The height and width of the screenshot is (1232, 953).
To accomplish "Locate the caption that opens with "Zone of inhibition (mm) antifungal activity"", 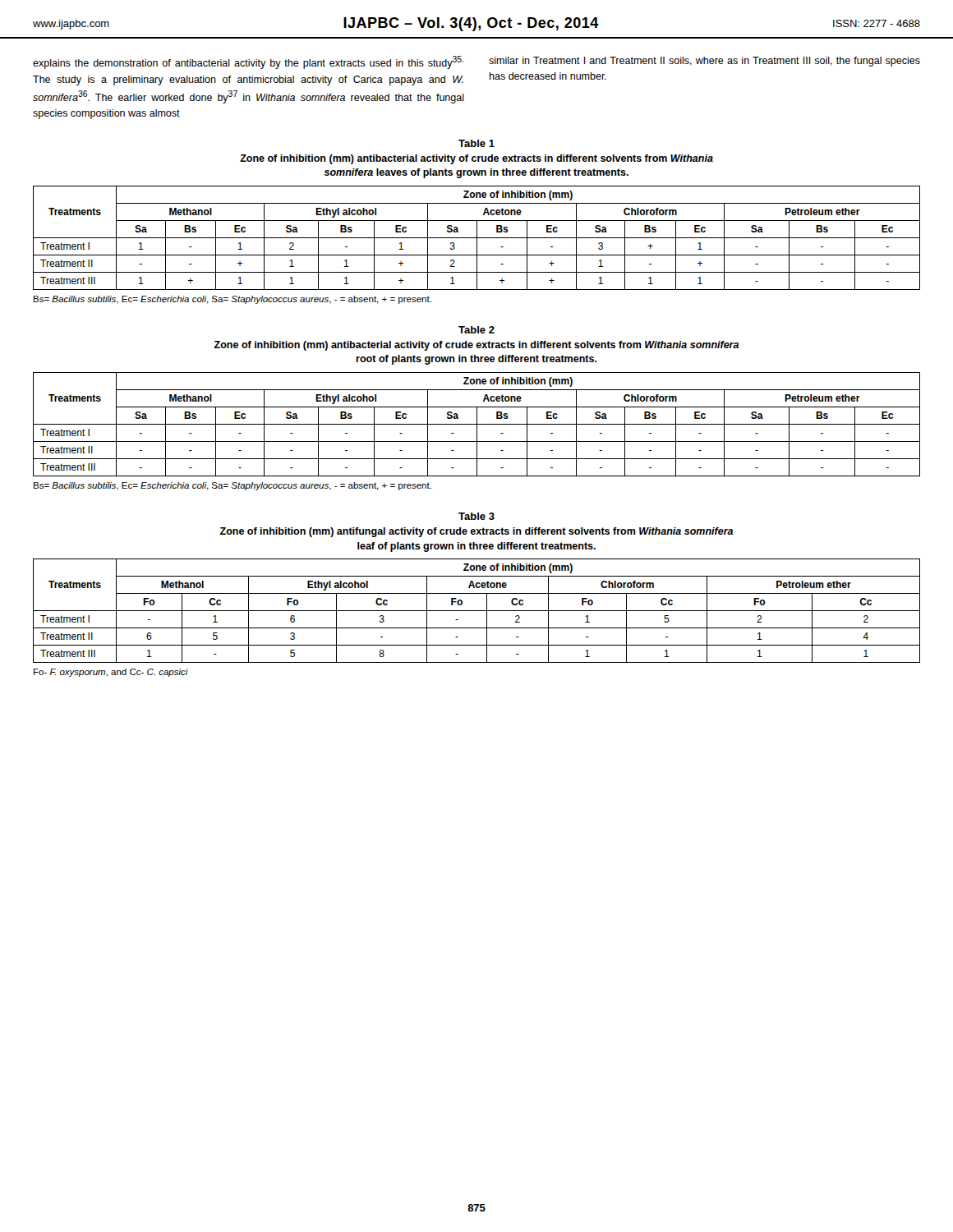I will 476,539.
